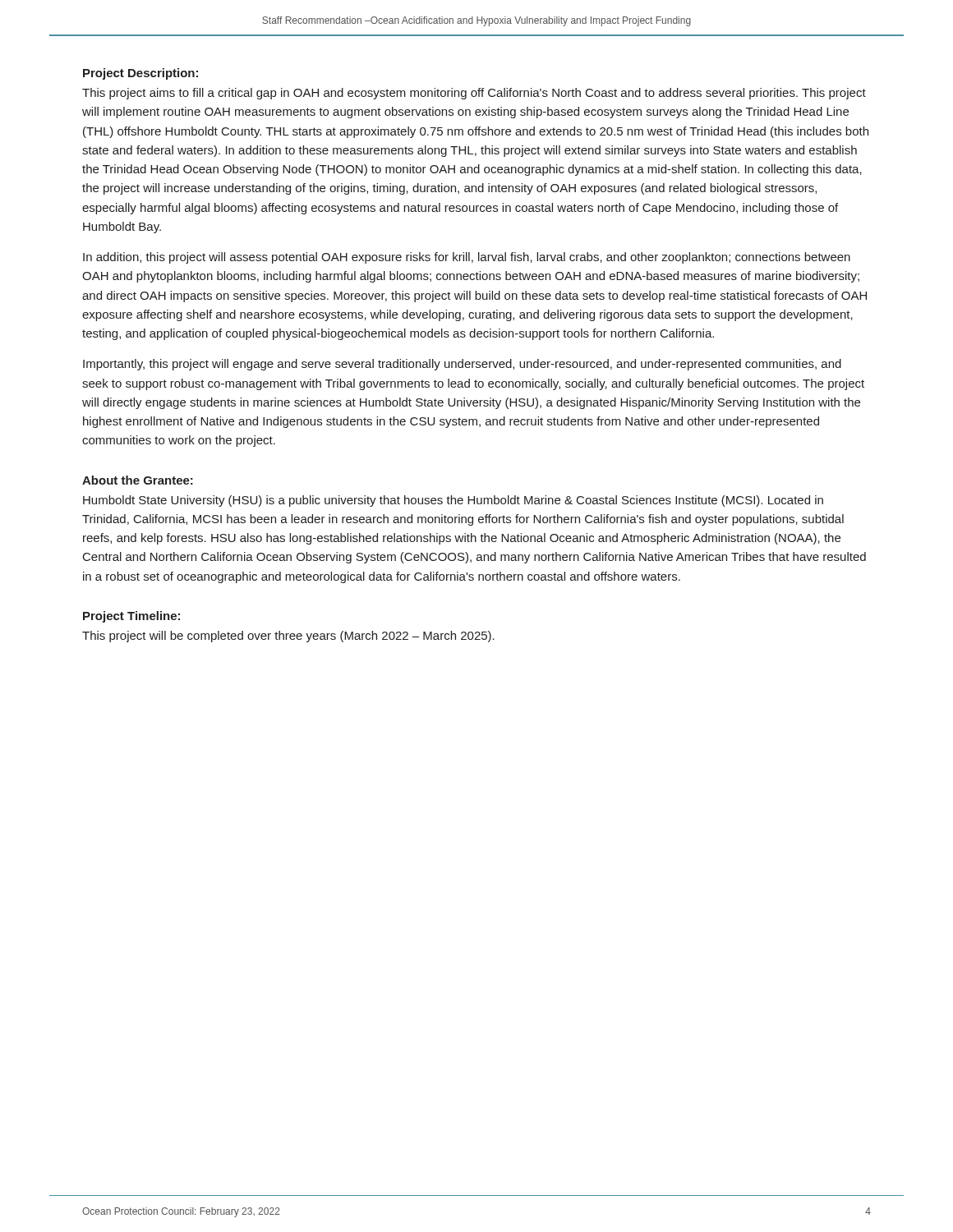Find the text block that reads "In addition, this project"
Viewport: 953px width, 1232px height.
point(475,295)
